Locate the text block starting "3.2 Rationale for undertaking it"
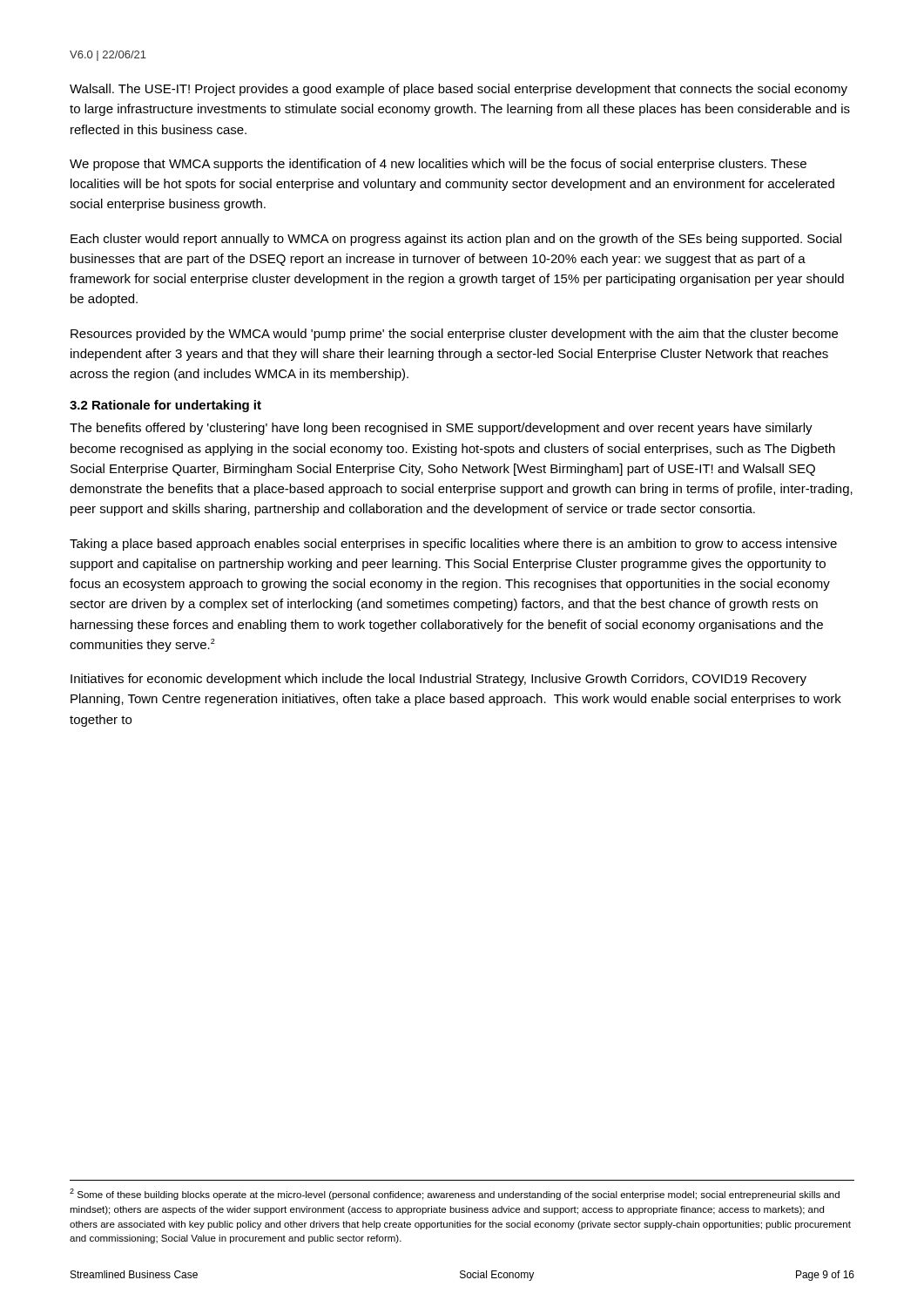The width and height of the screenshot is (924, 1307). pyautogui.click(x=165, y=405)
